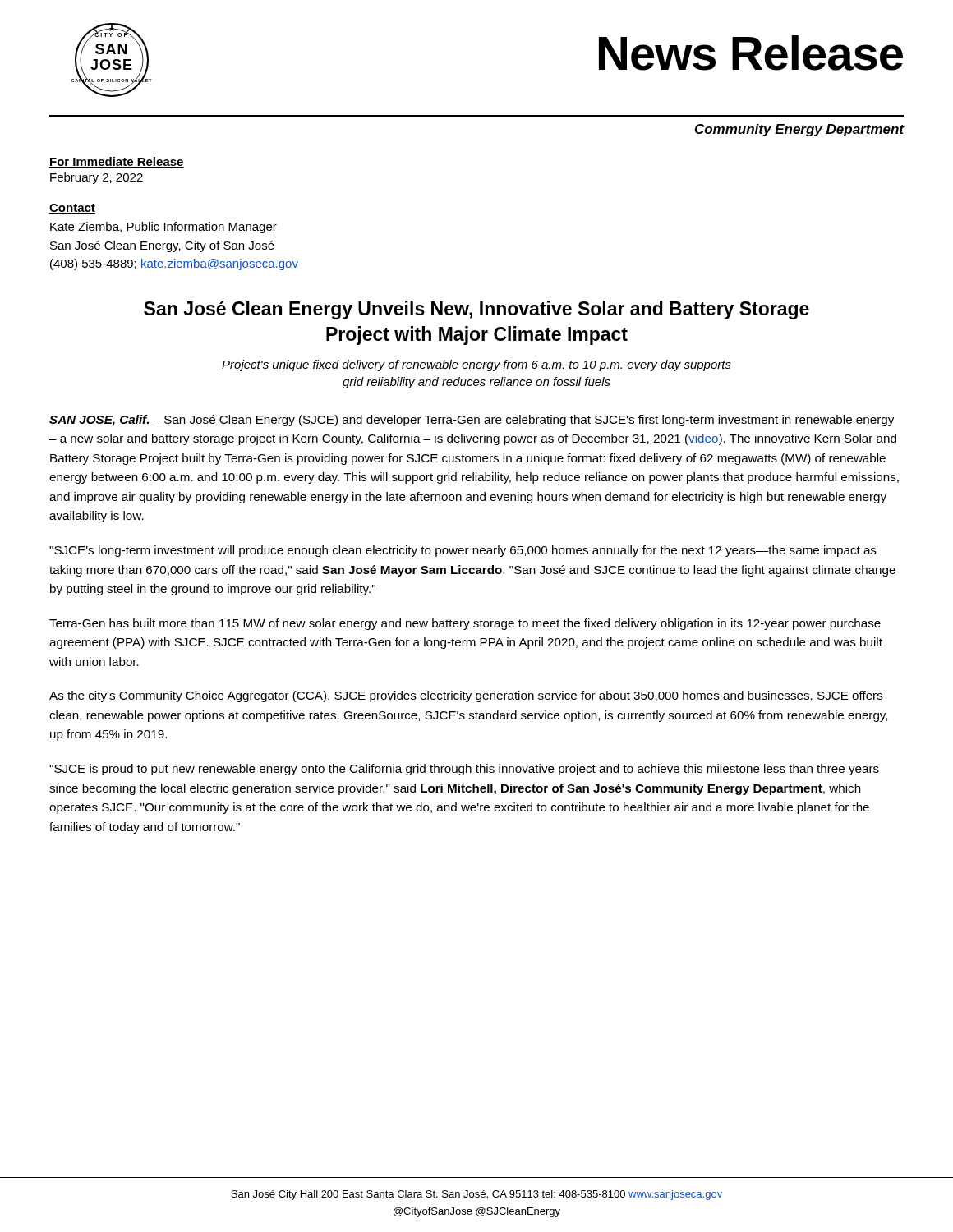Point to the region starting "San José Clean Energy Unveils New, Innovative"
The height and width of the screenshot is (1232, 953).
pos(476,321)
